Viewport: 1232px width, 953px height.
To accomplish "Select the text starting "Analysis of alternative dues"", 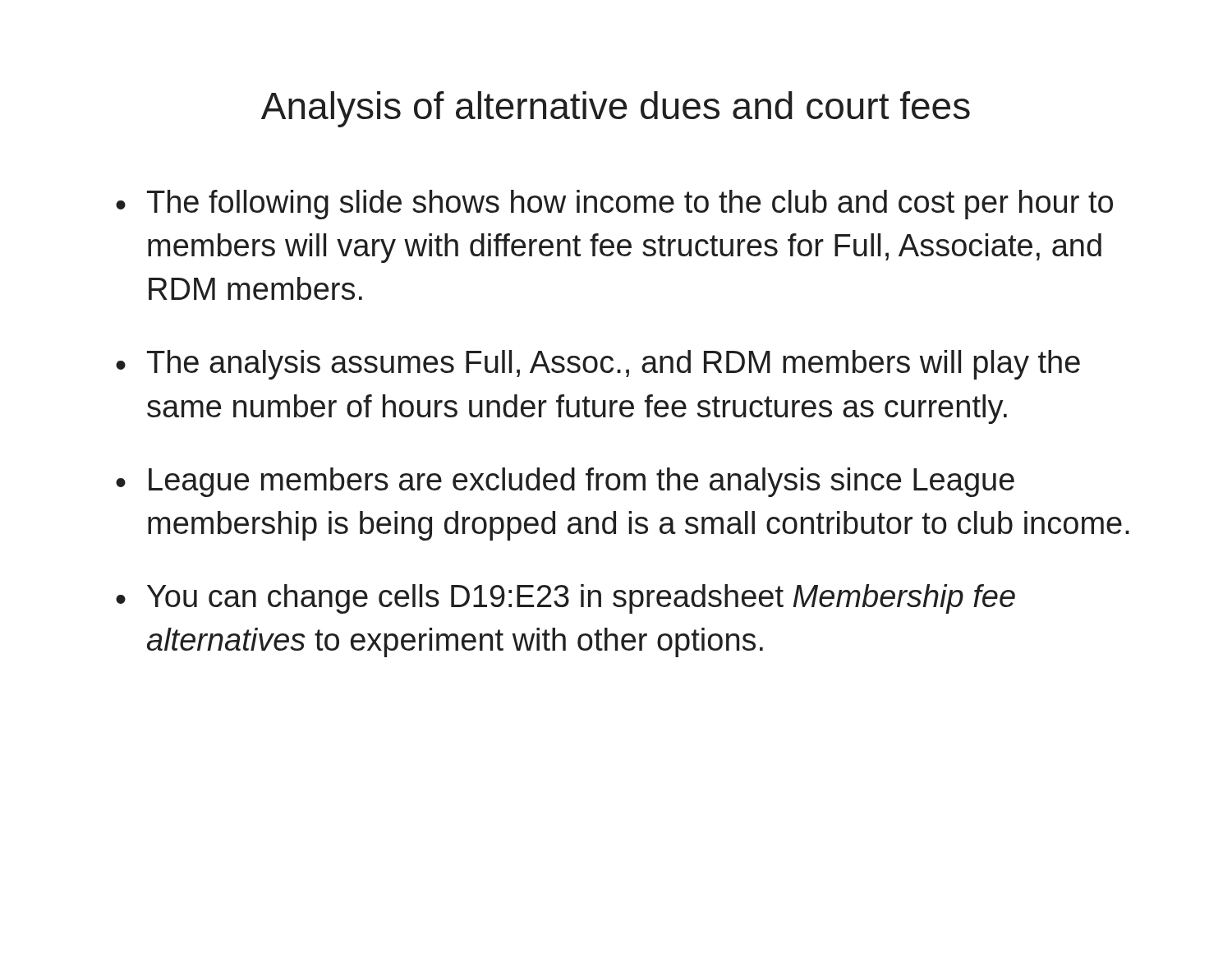I will pos(616,106).
